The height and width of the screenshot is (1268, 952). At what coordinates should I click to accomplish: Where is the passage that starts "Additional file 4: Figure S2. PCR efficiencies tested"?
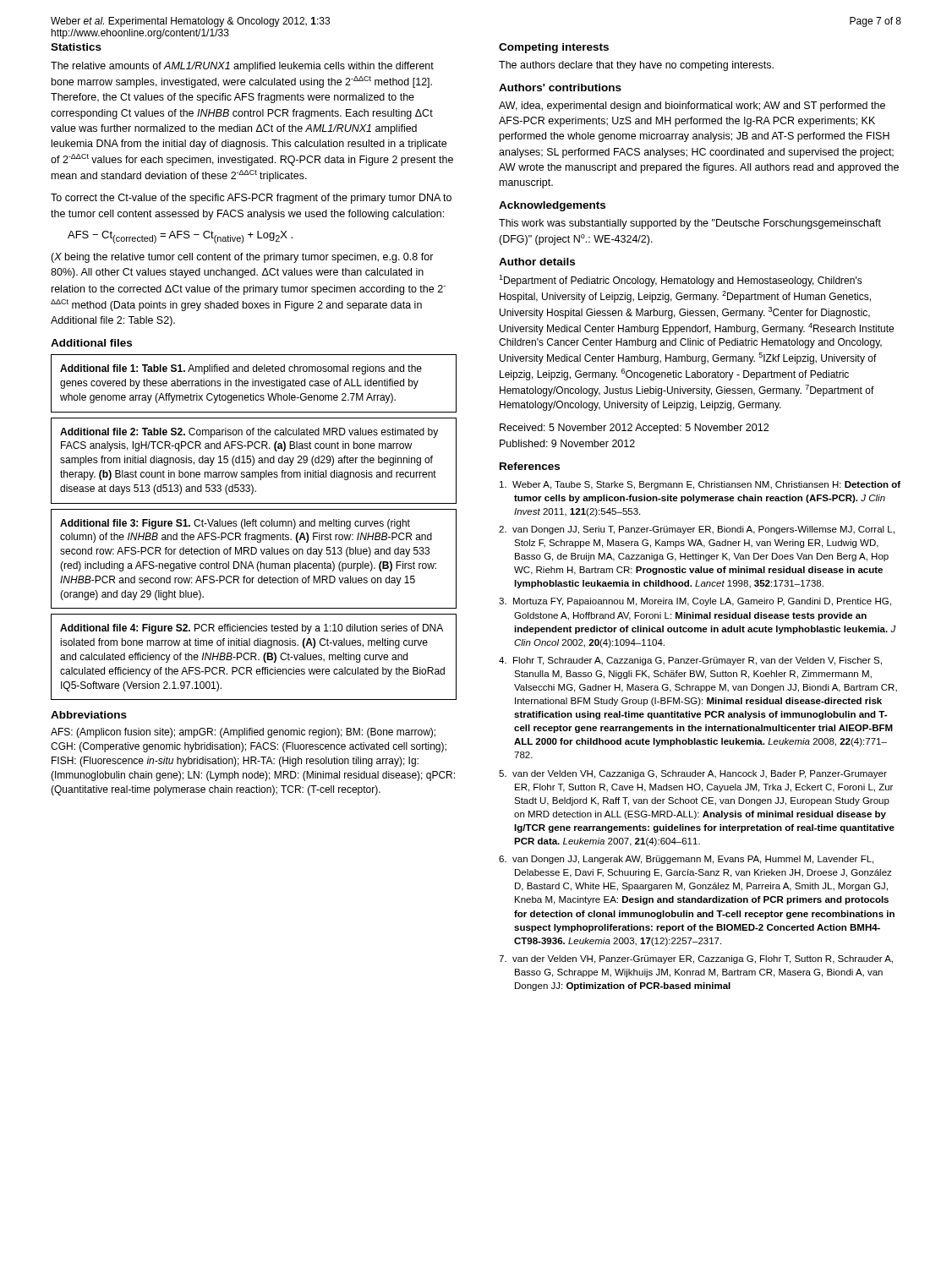(x=253, y=657)
